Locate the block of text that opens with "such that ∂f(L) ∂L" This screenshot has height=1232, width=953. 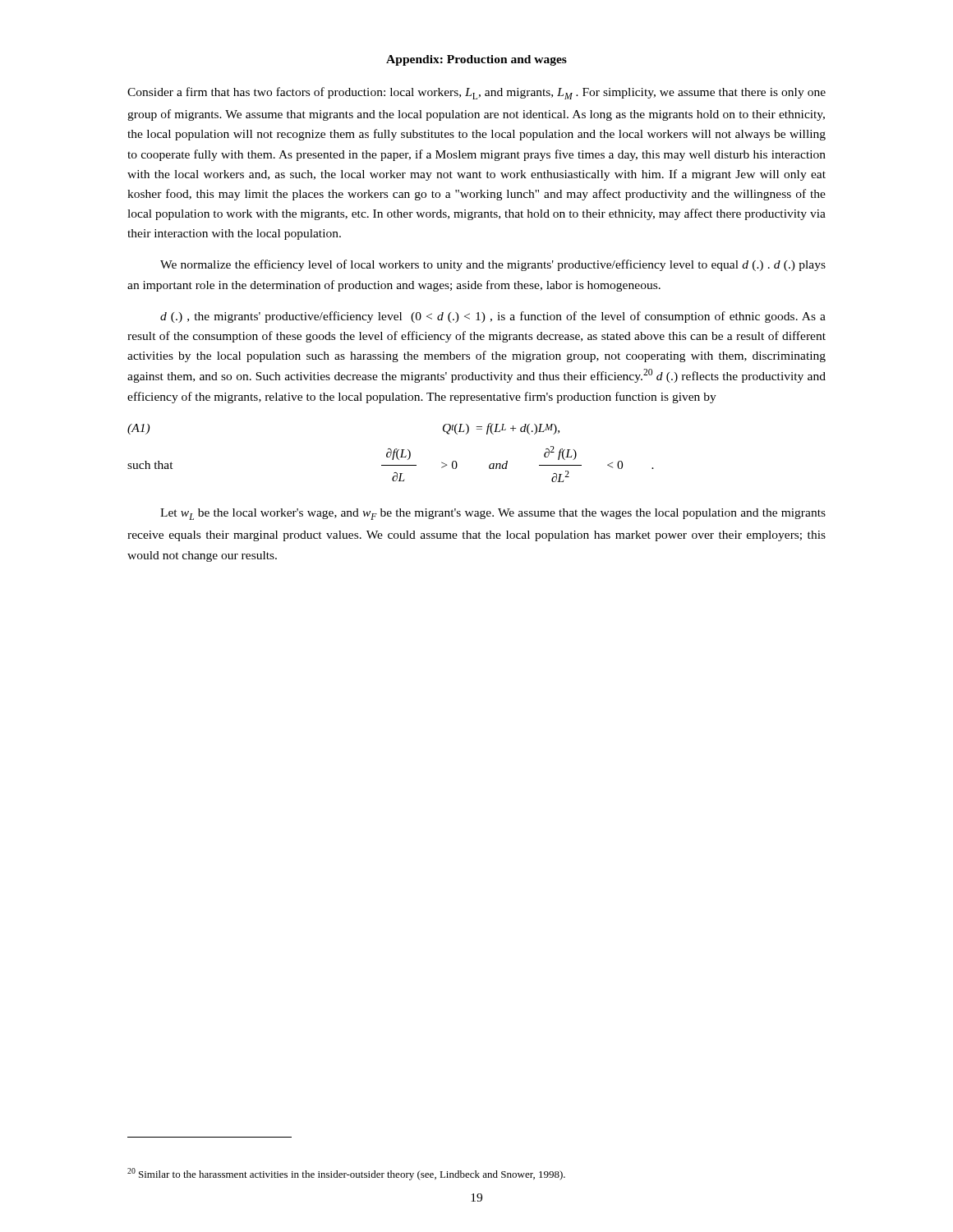[391, 457]
